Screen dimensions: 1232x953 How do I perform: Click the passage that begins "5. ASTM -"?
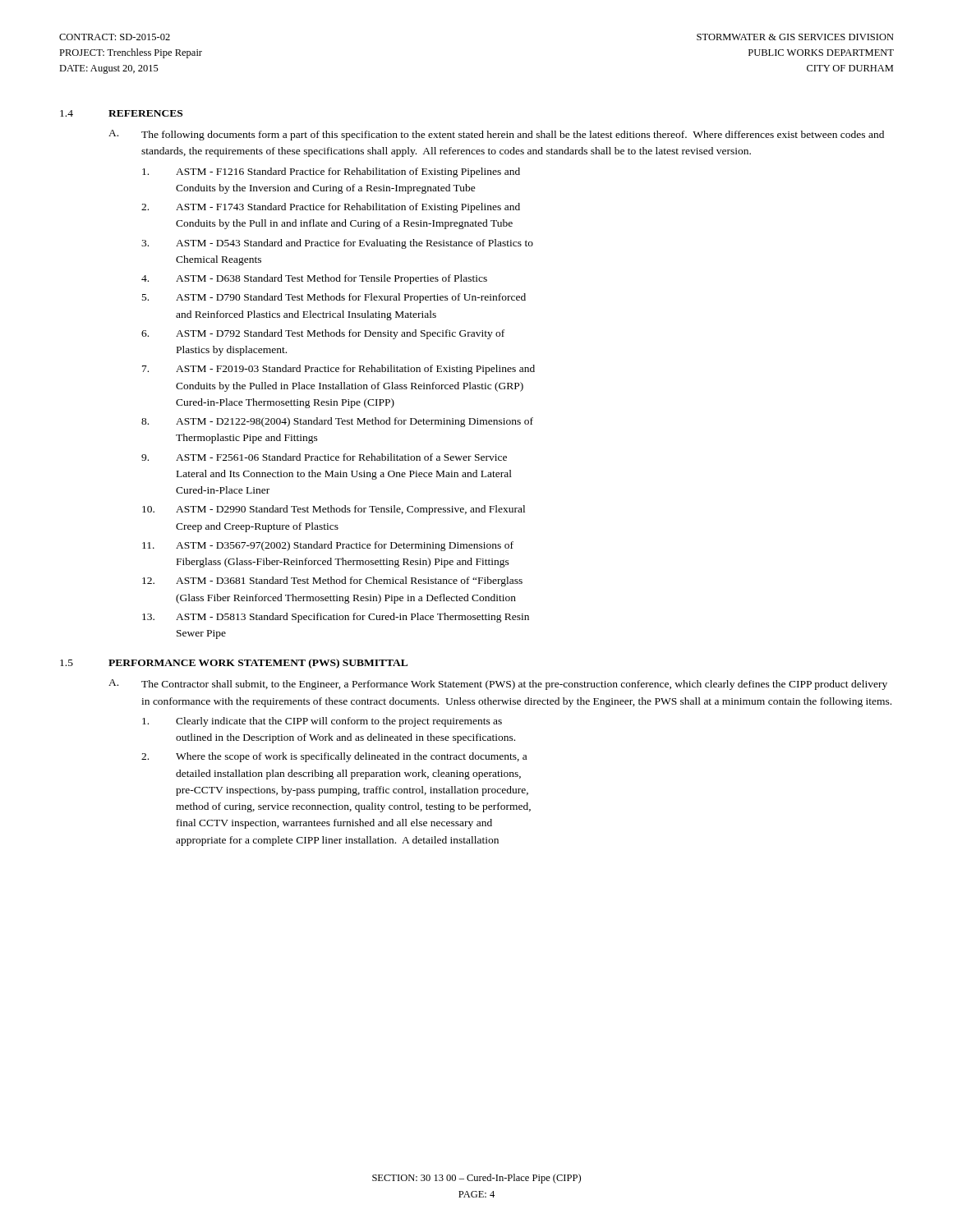click(x=334, y=306)
